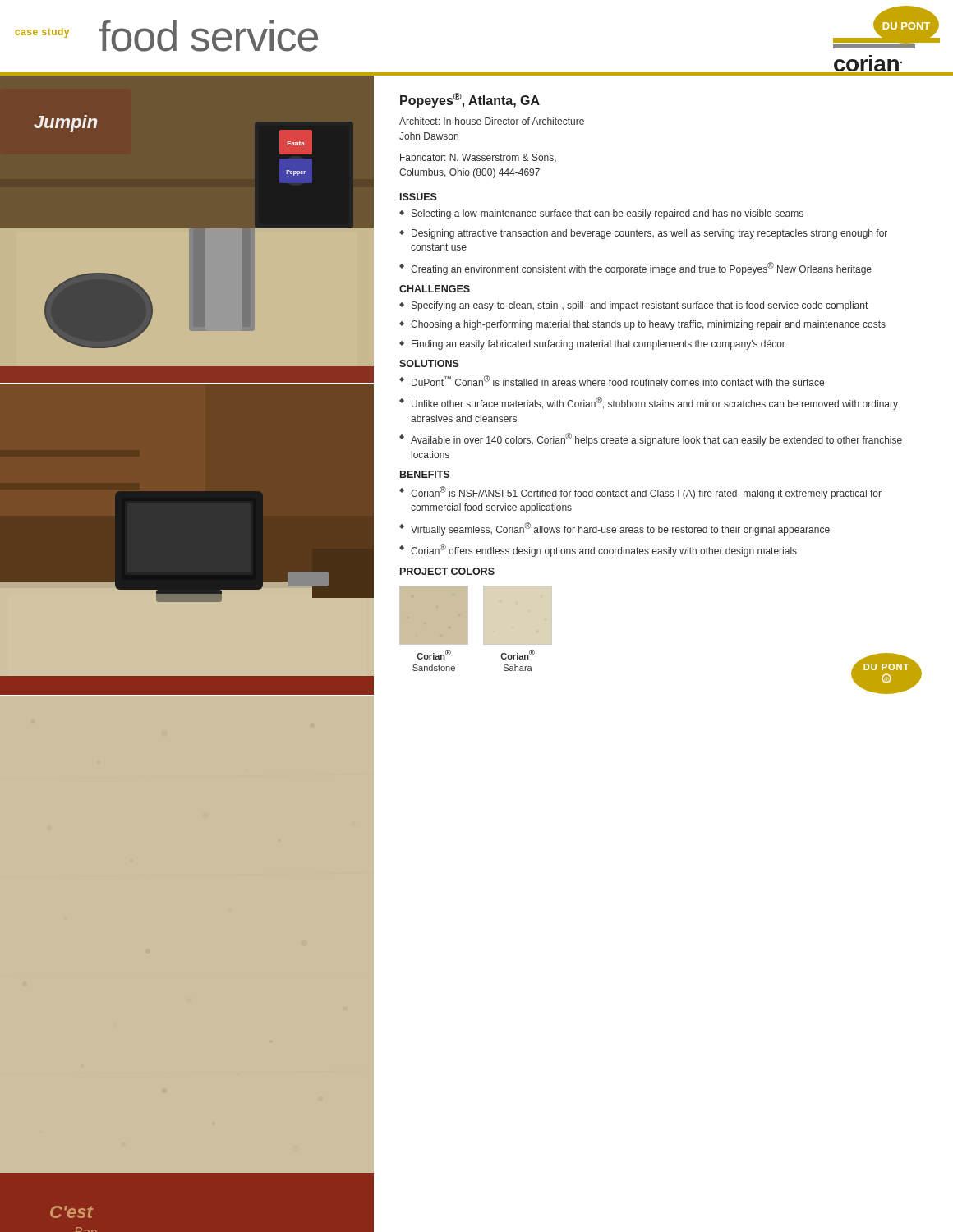Select the block starting "◆Choosing a high-performing"
953x1232 pixels.
click(643, 325)
